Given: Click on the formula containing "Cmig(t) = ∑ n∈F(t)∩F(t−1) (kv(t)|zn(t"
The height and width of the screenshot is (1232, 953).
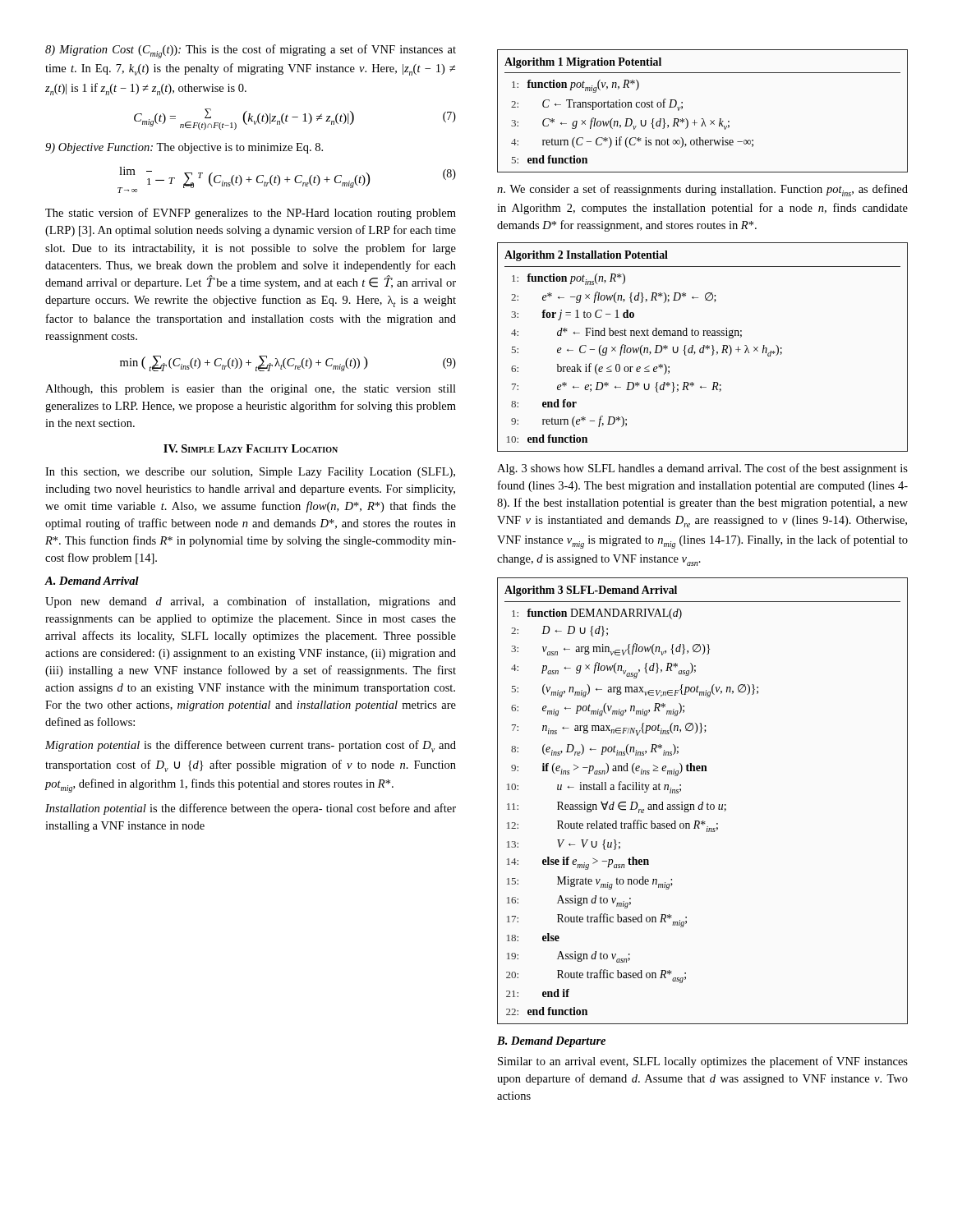Looking at the screenshot, I should 295,119.
